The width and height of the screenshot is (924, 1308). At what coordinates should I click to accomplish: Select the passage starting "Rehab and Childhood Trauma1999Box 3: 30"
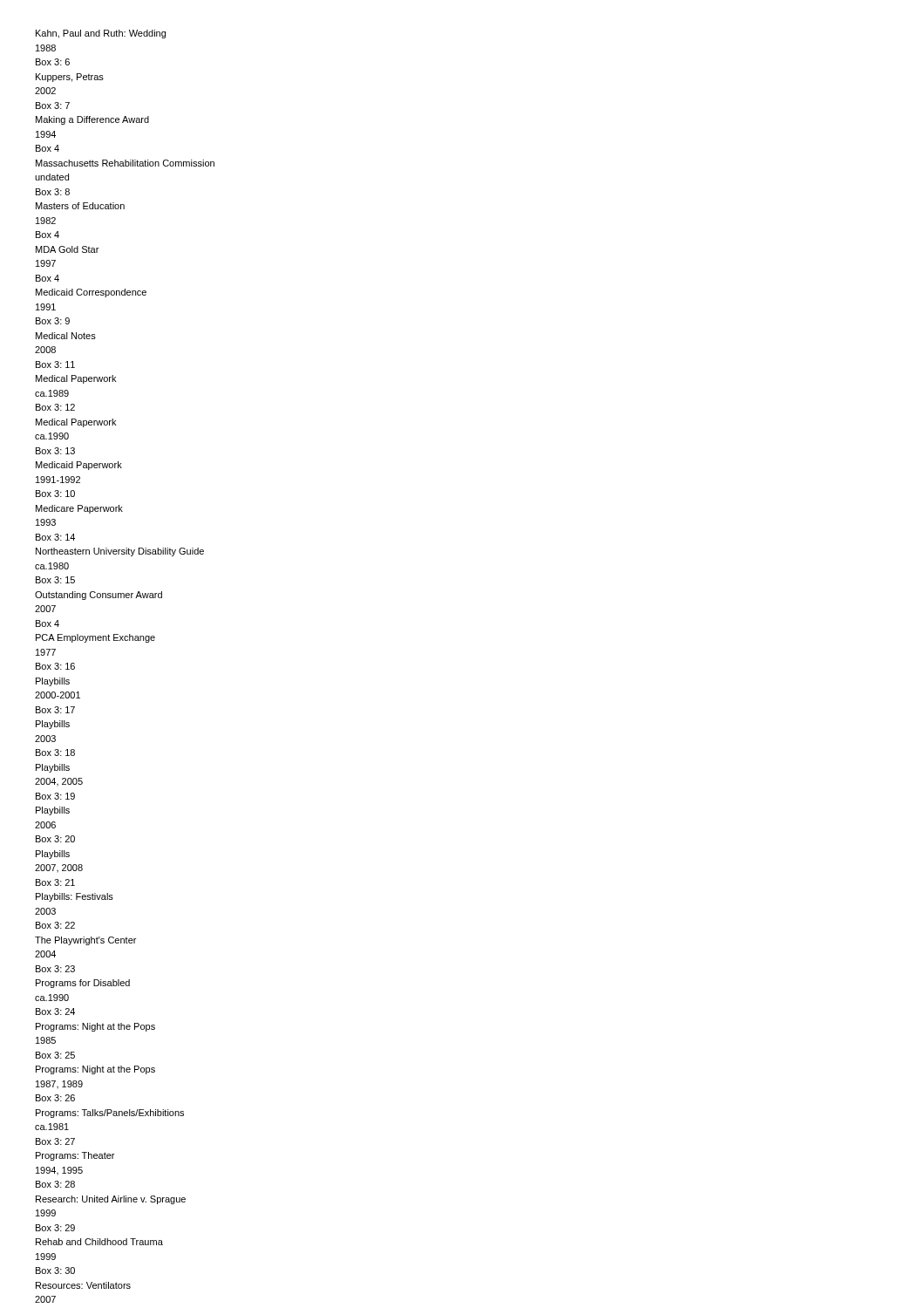coord(99,1256)
